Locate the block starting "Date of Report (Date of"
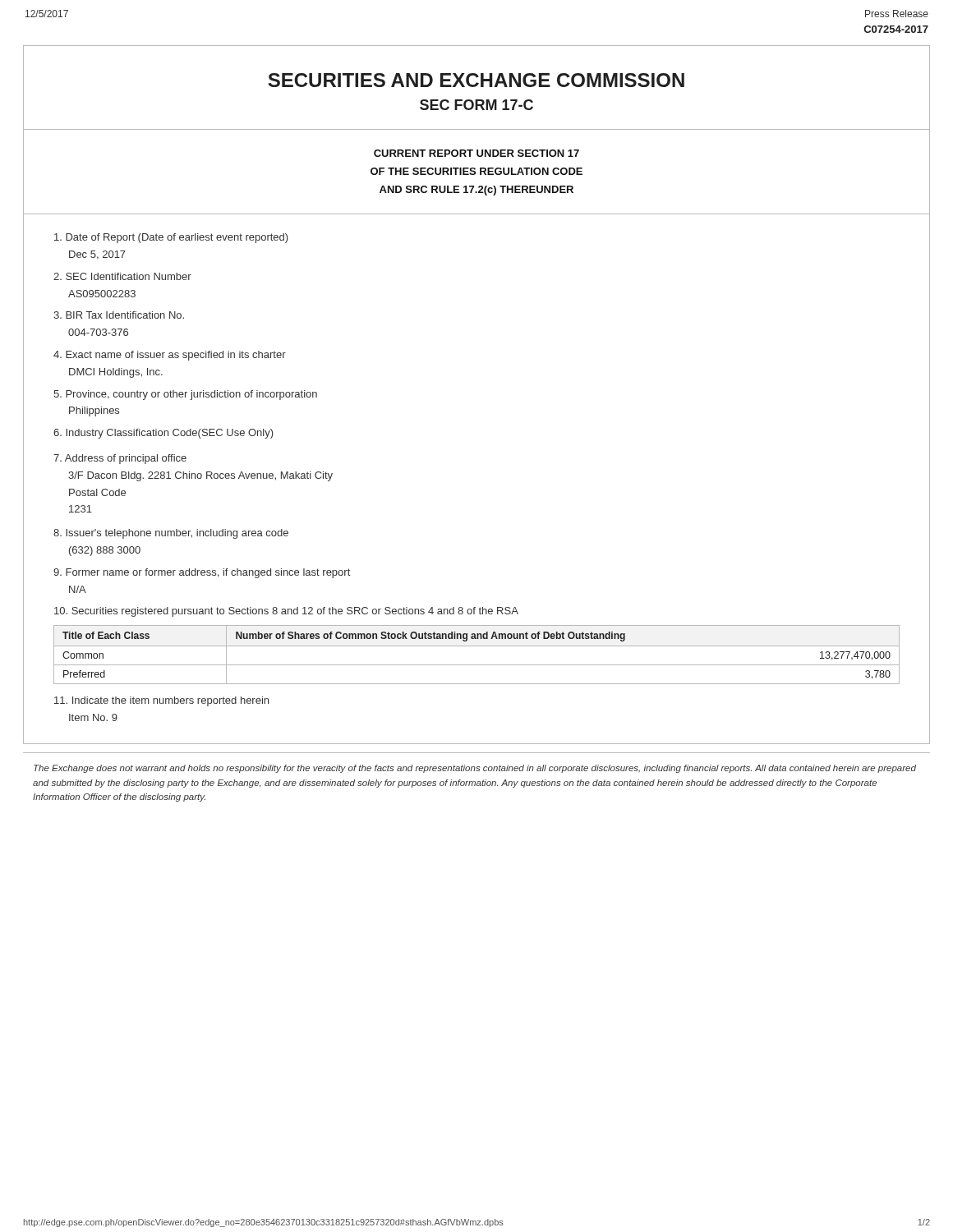 171,238
